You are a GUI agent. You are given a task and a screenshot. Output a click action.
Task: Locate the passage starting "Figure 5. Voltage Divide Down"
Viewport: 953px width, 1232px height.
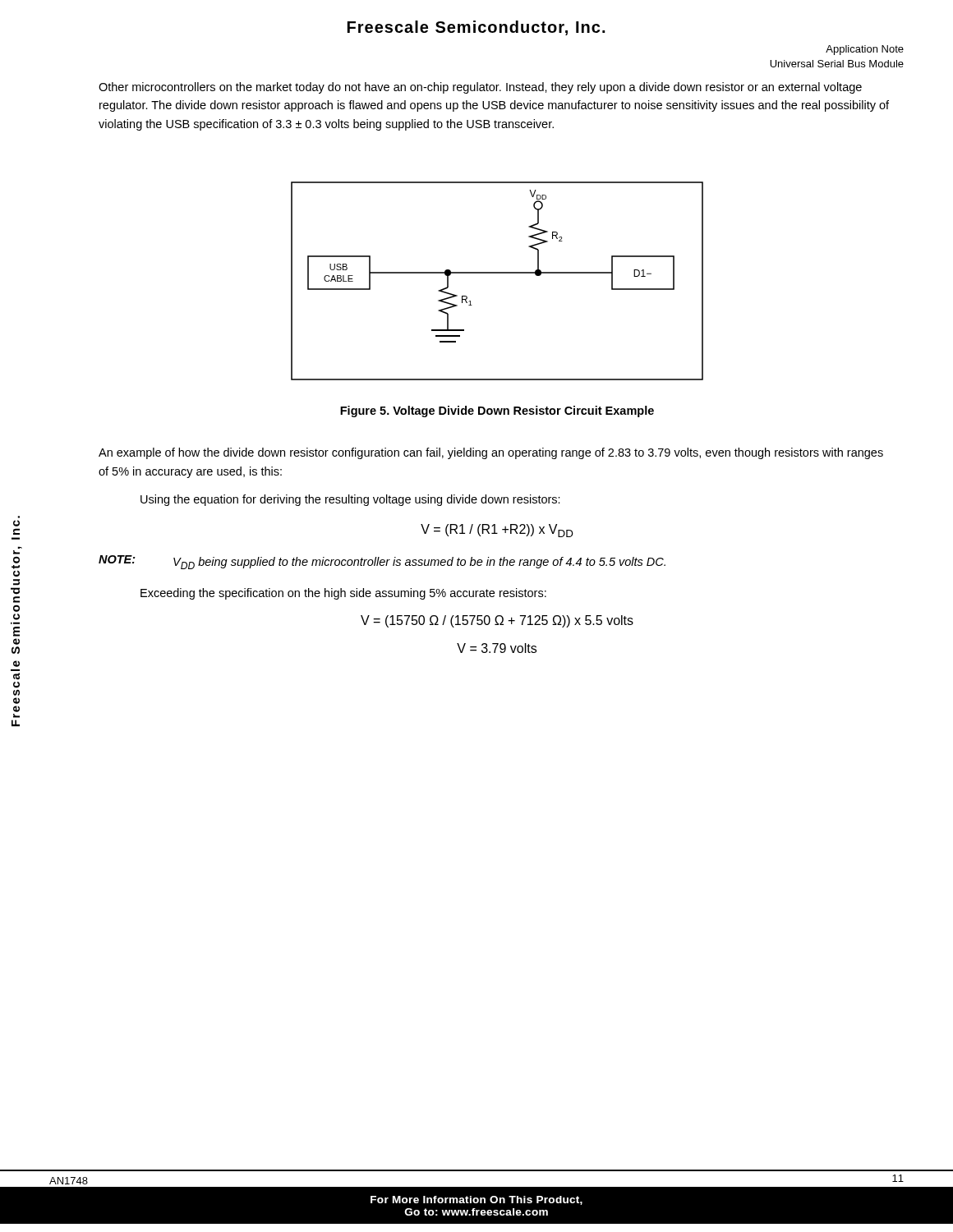[x=497, y=411]
